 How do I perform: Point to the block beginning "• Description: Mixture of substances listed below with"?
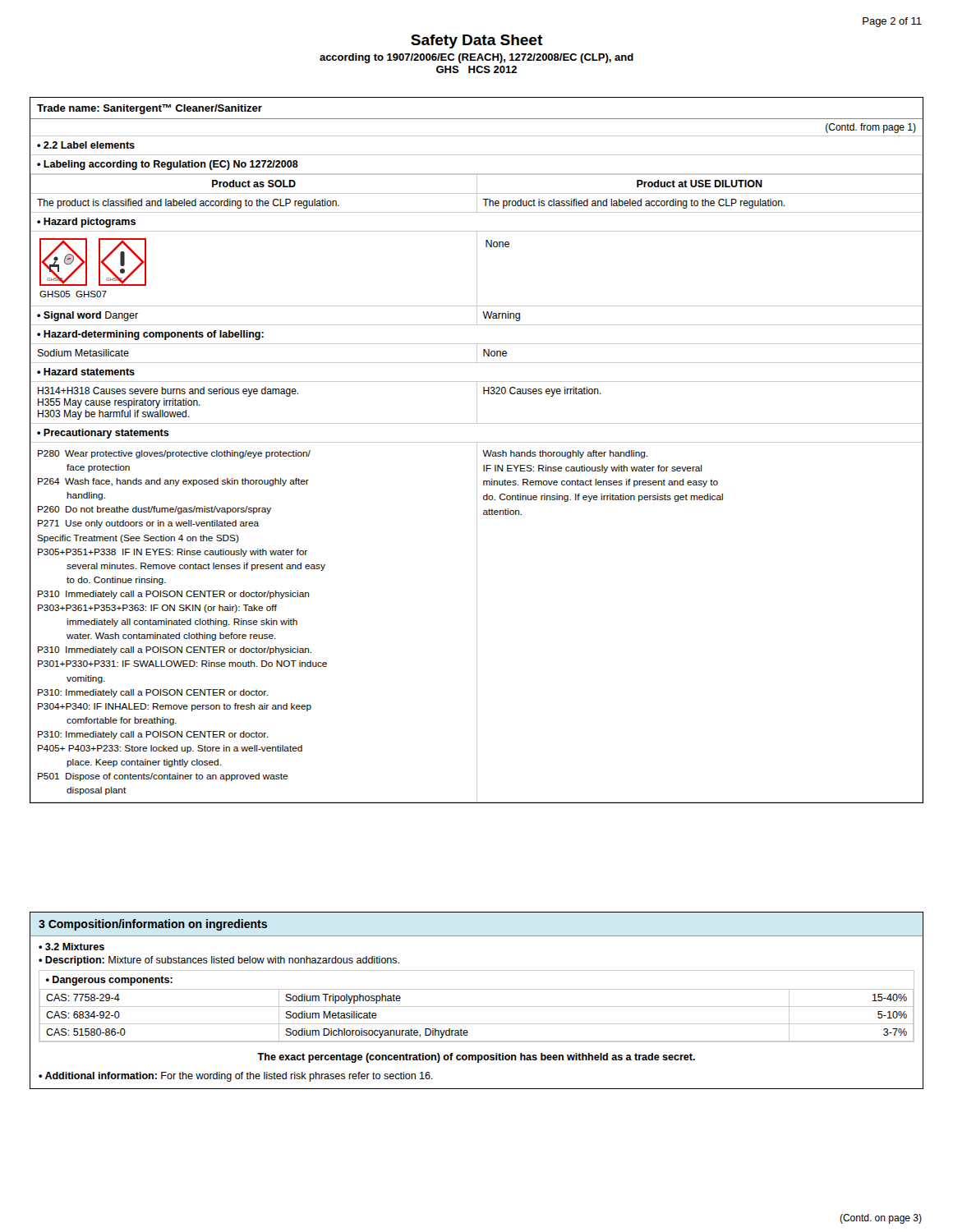[219, 960]
